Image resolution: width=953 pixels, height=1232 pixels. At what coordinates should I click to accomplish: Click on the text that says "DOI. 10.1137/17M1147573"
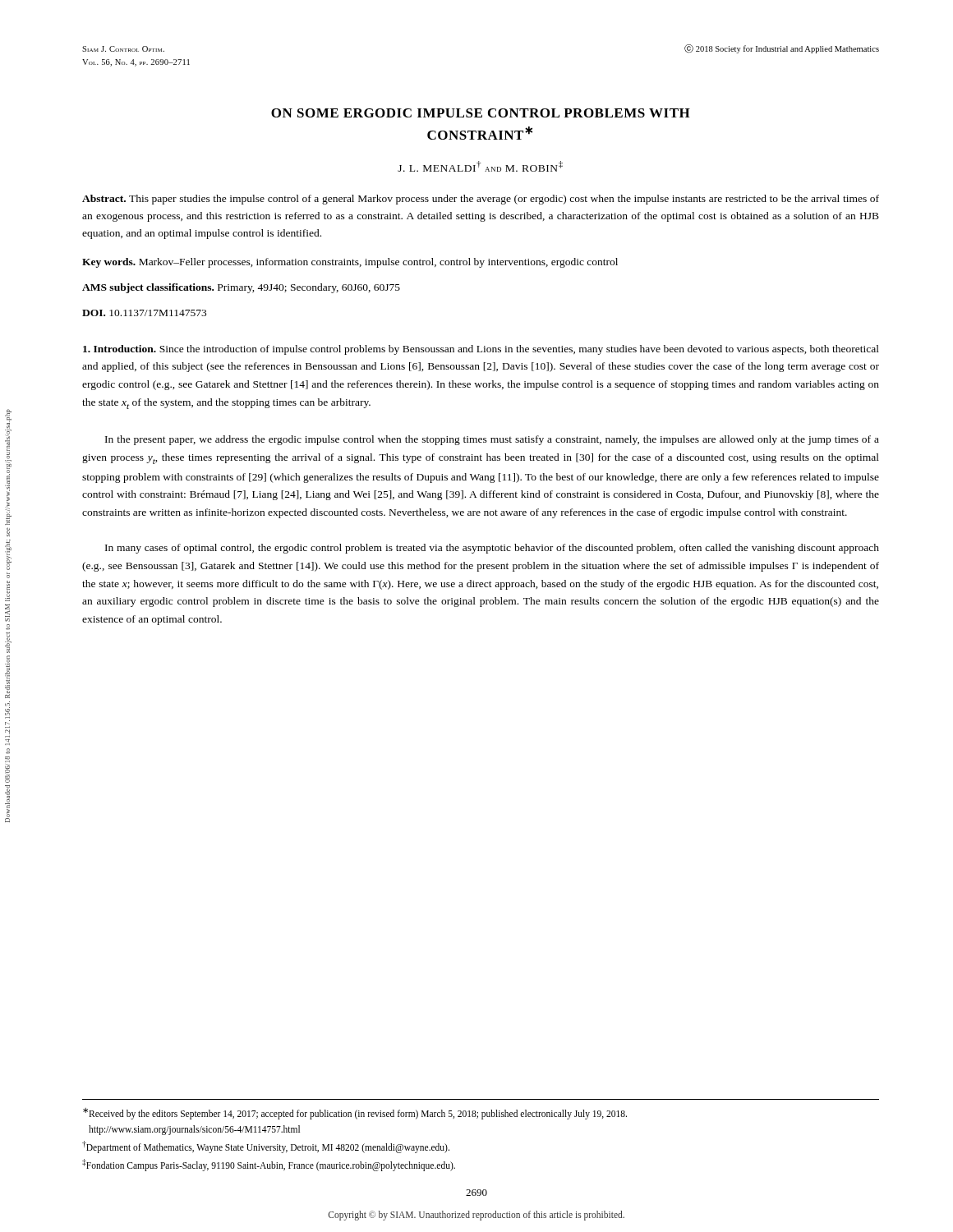click(144, 312)
